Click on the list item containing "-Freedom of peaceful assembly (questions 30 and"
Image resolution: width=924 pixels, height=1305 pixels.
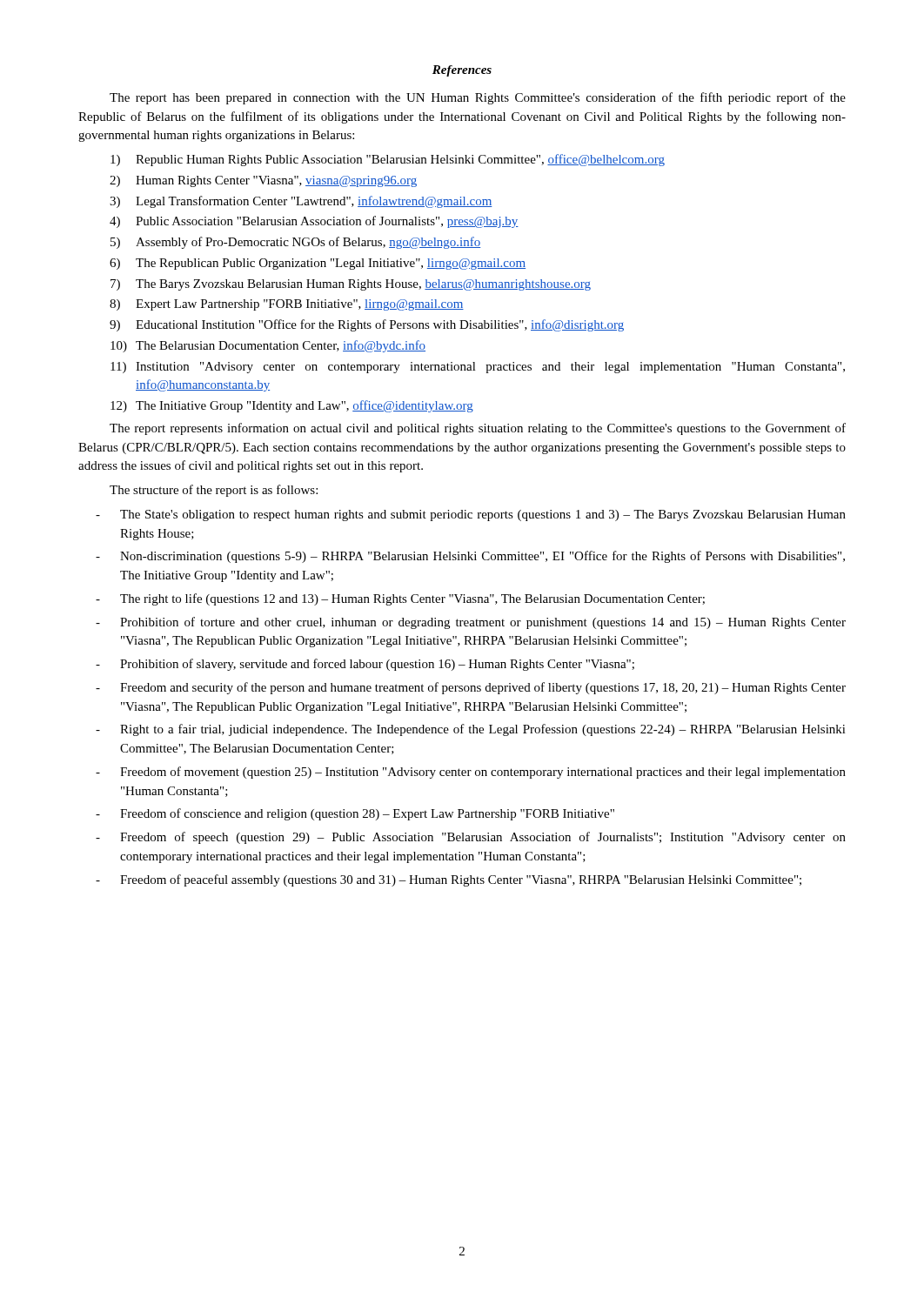(x=471, y=880)
